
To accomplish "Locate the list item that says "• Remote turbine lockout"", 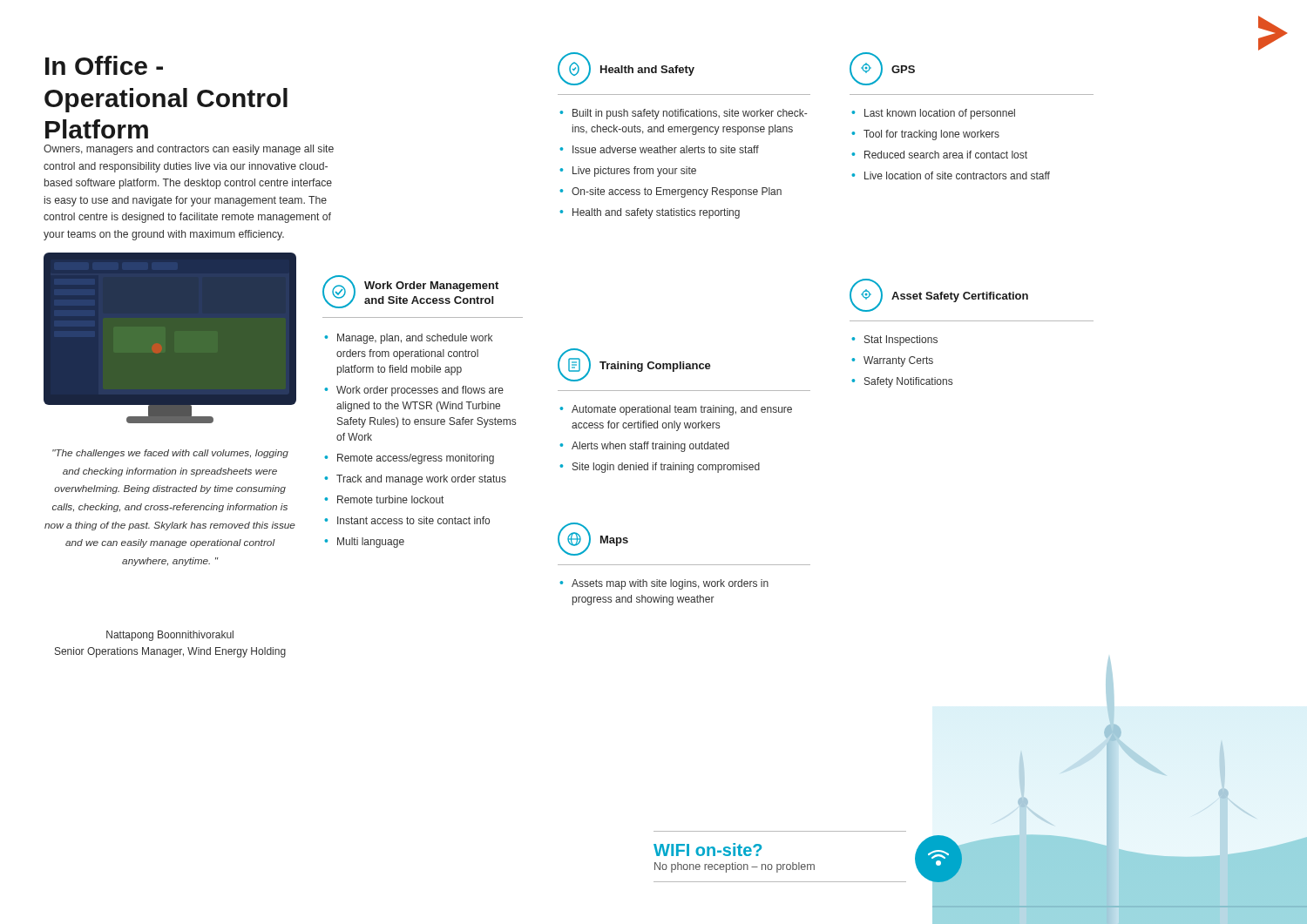I will [x=384, y=499].
